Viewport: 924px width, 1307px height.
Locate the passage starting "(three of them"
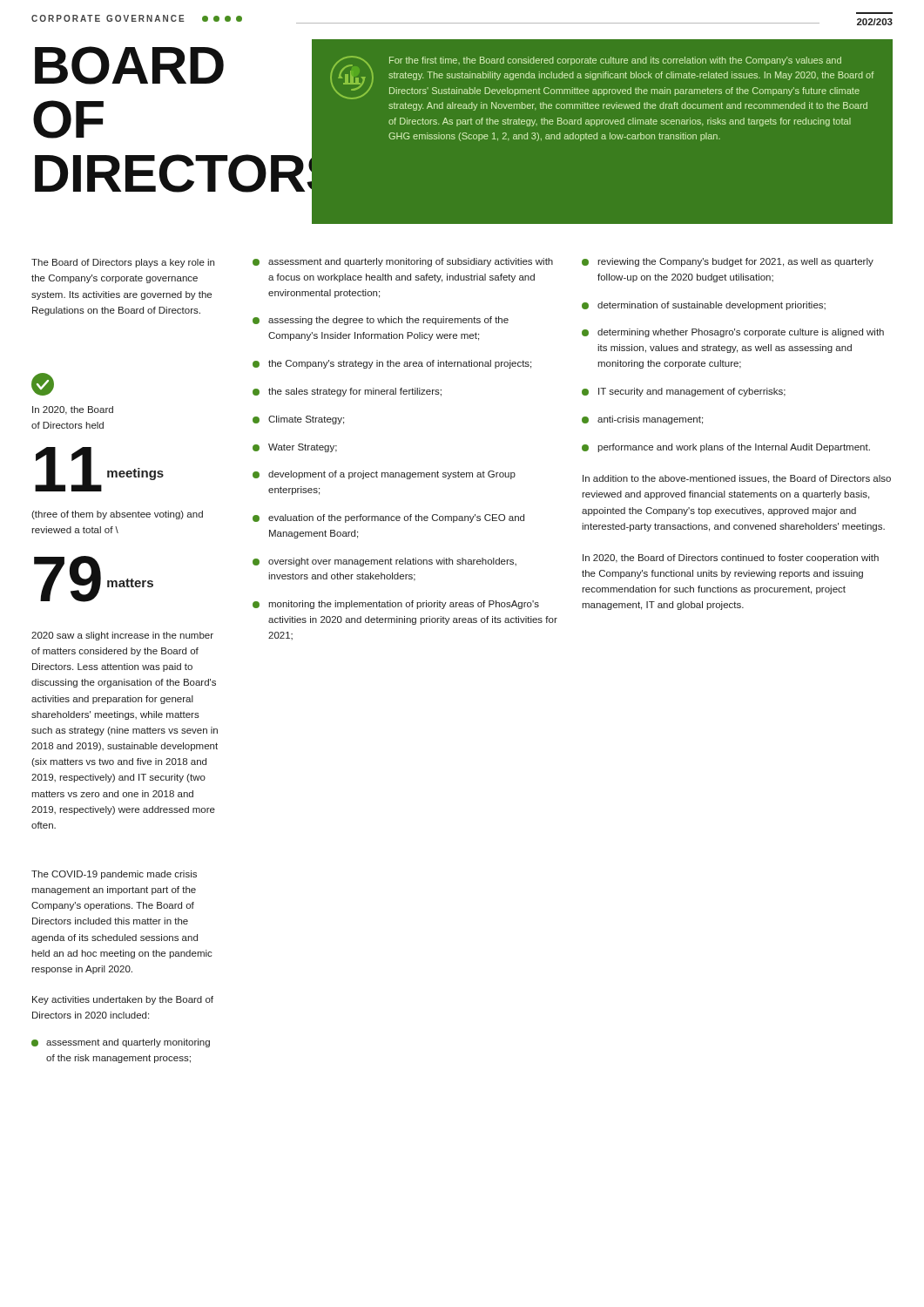[x=117, y=522]
